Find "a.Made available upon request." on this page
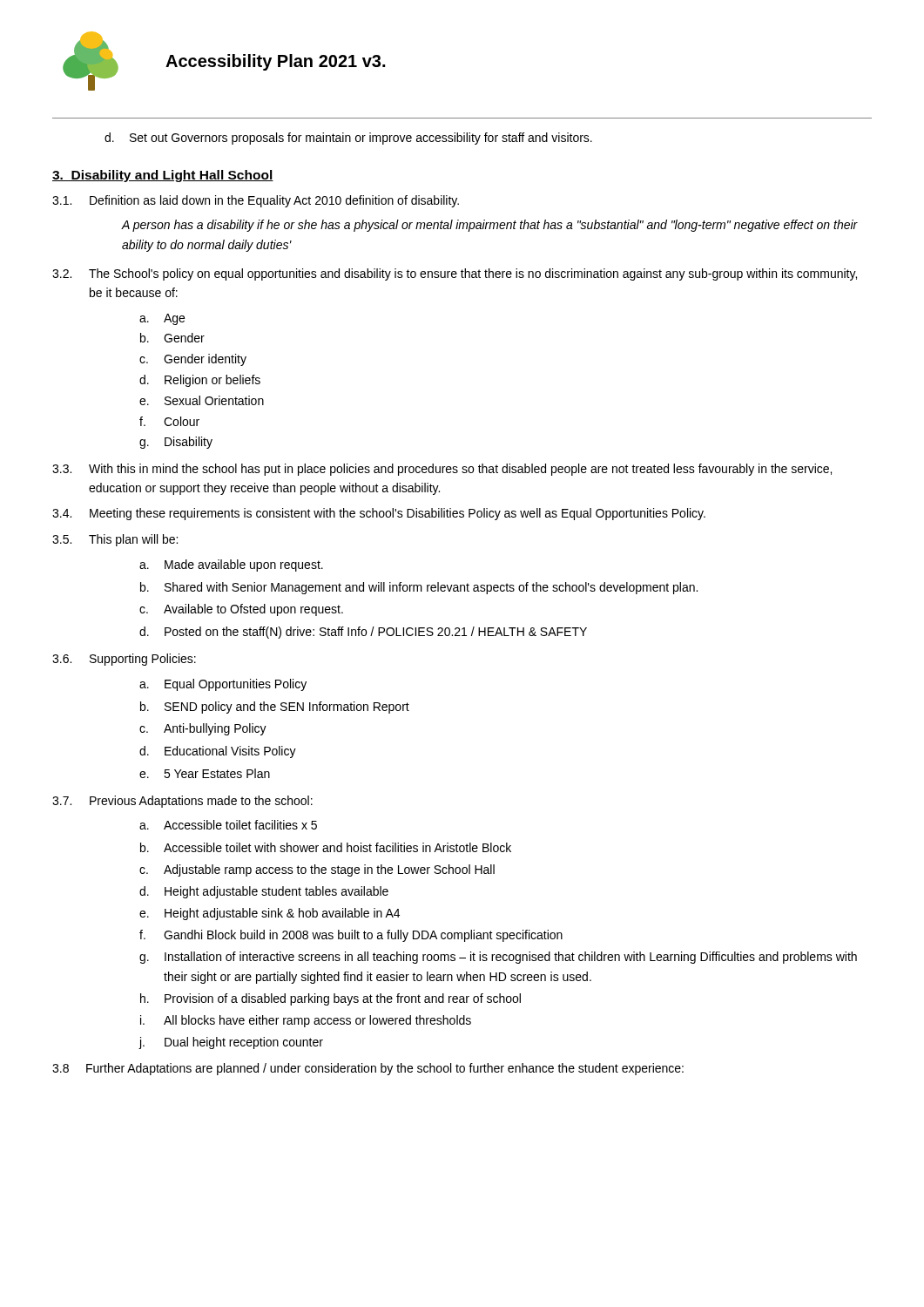 [x=232, y=565]
